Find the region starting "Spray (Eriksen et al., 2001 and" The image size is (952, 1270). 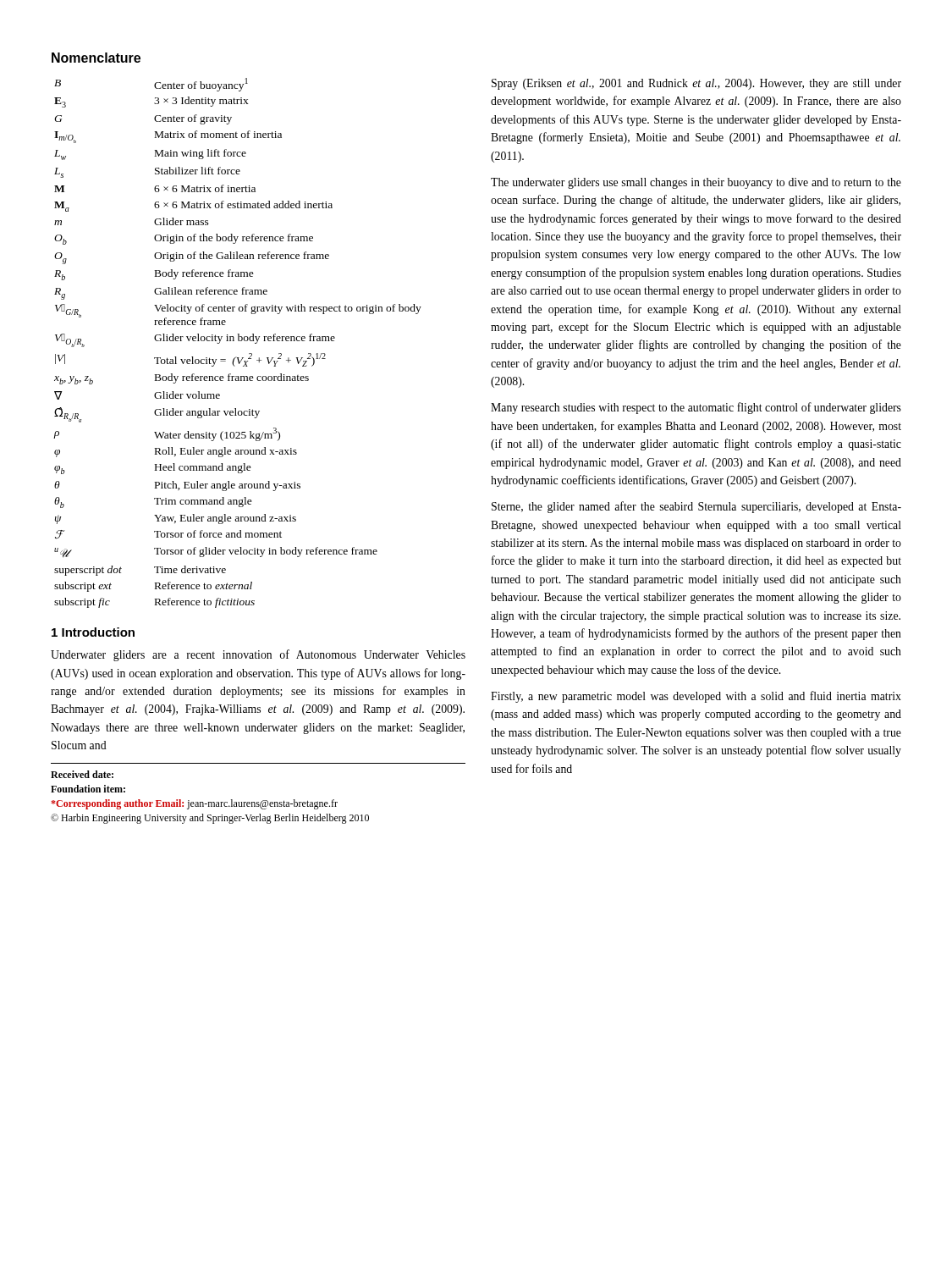(696, 120)
